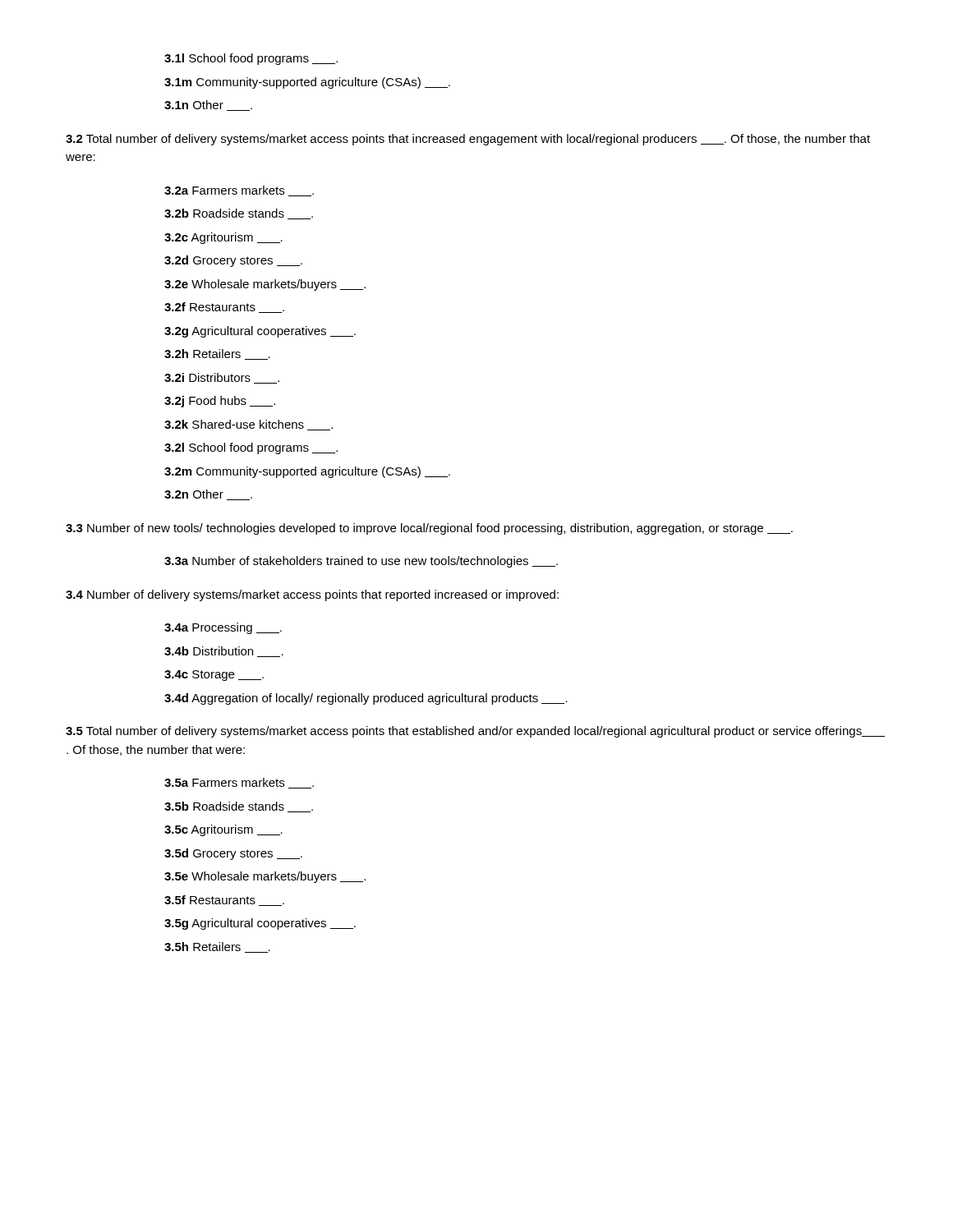953x1232 pixels.
Task: Navigate to the passage starting "3.2l School food programs"
Action: pos(251,447)
